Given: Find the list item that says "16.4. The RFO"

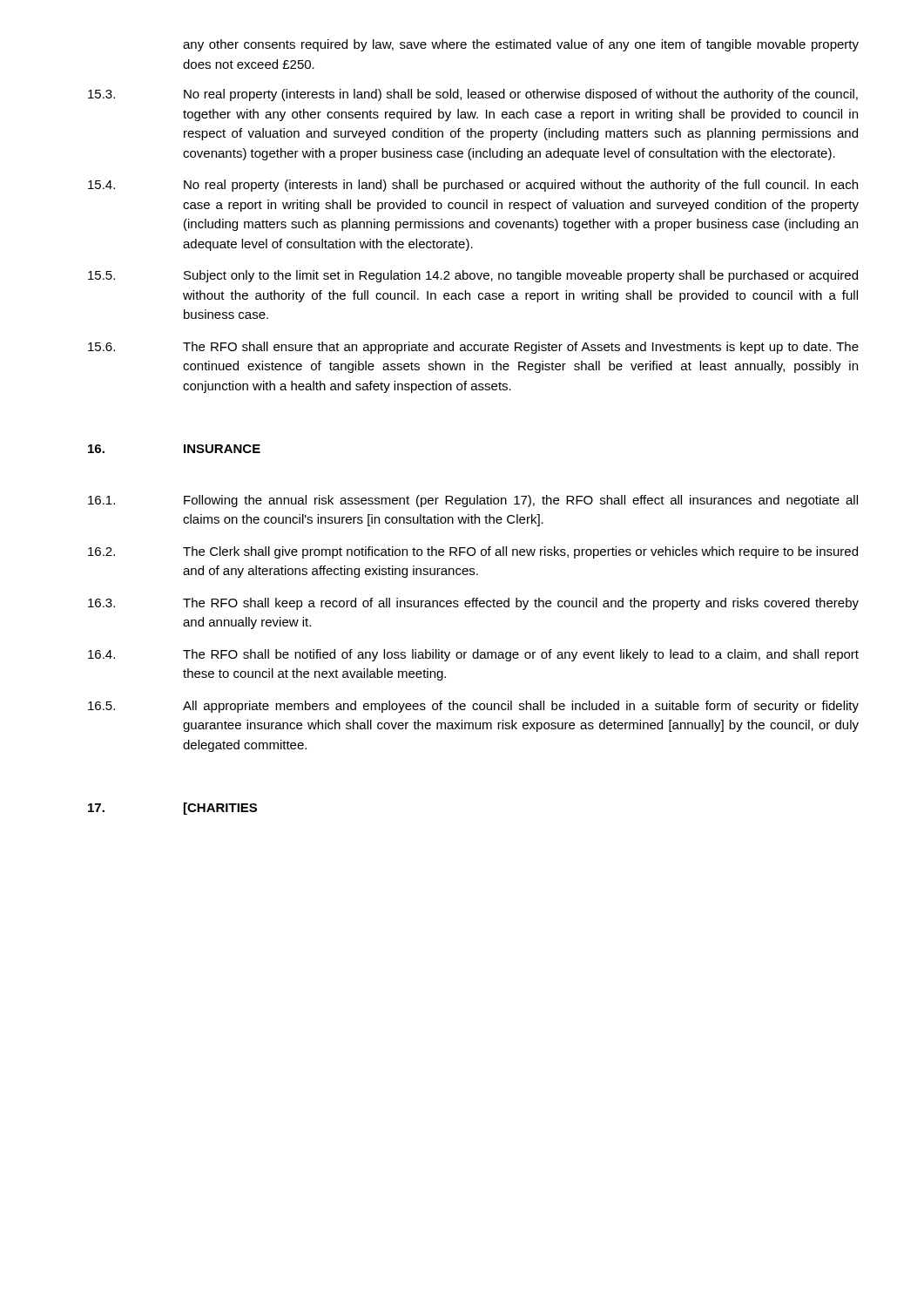Looking at the screenshot, I should 473,664.
